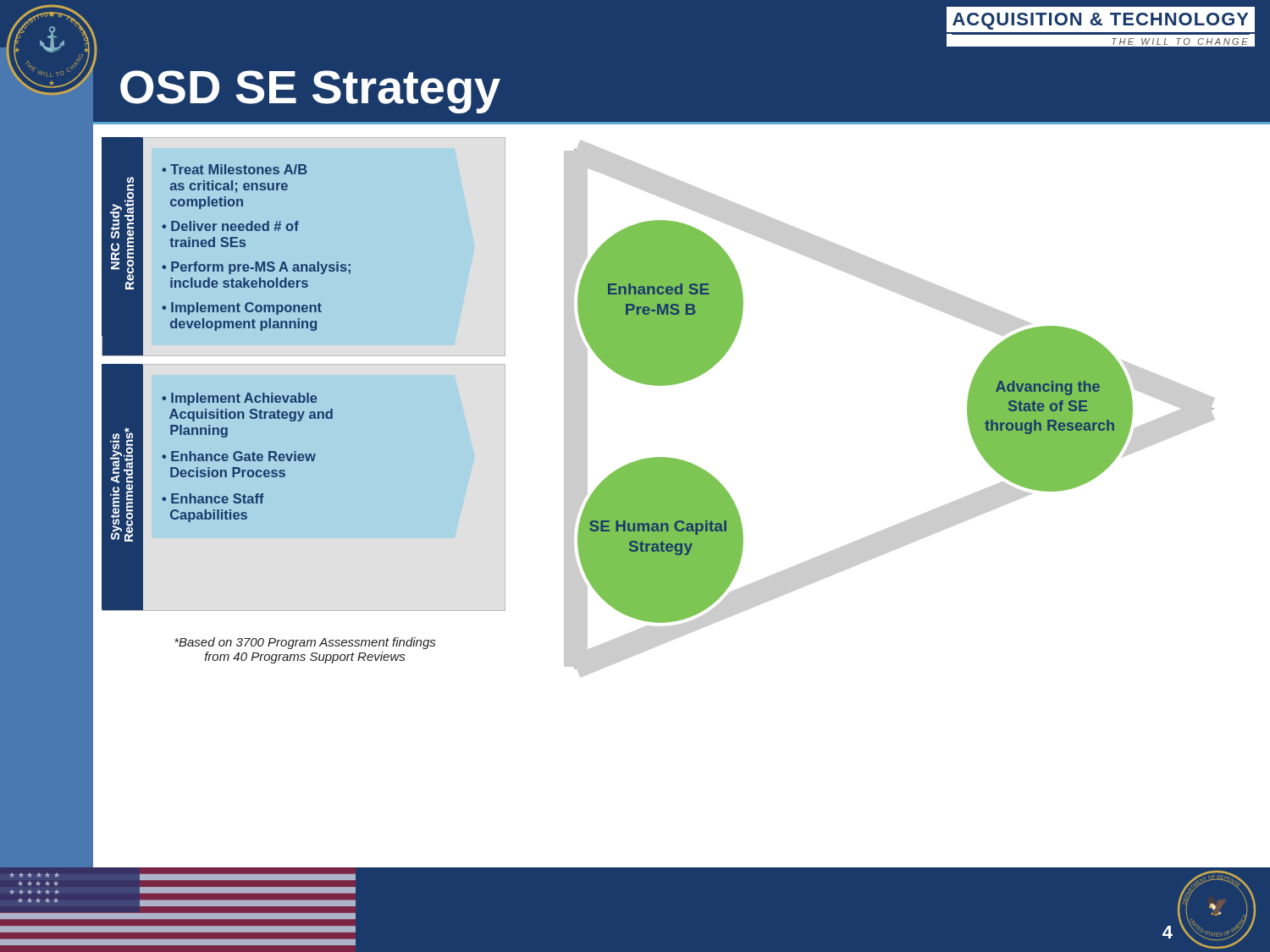Image resolution: width=1270 pixels, height=952 pixels.
Task: Find the illustration
Action: coord(991,71)
